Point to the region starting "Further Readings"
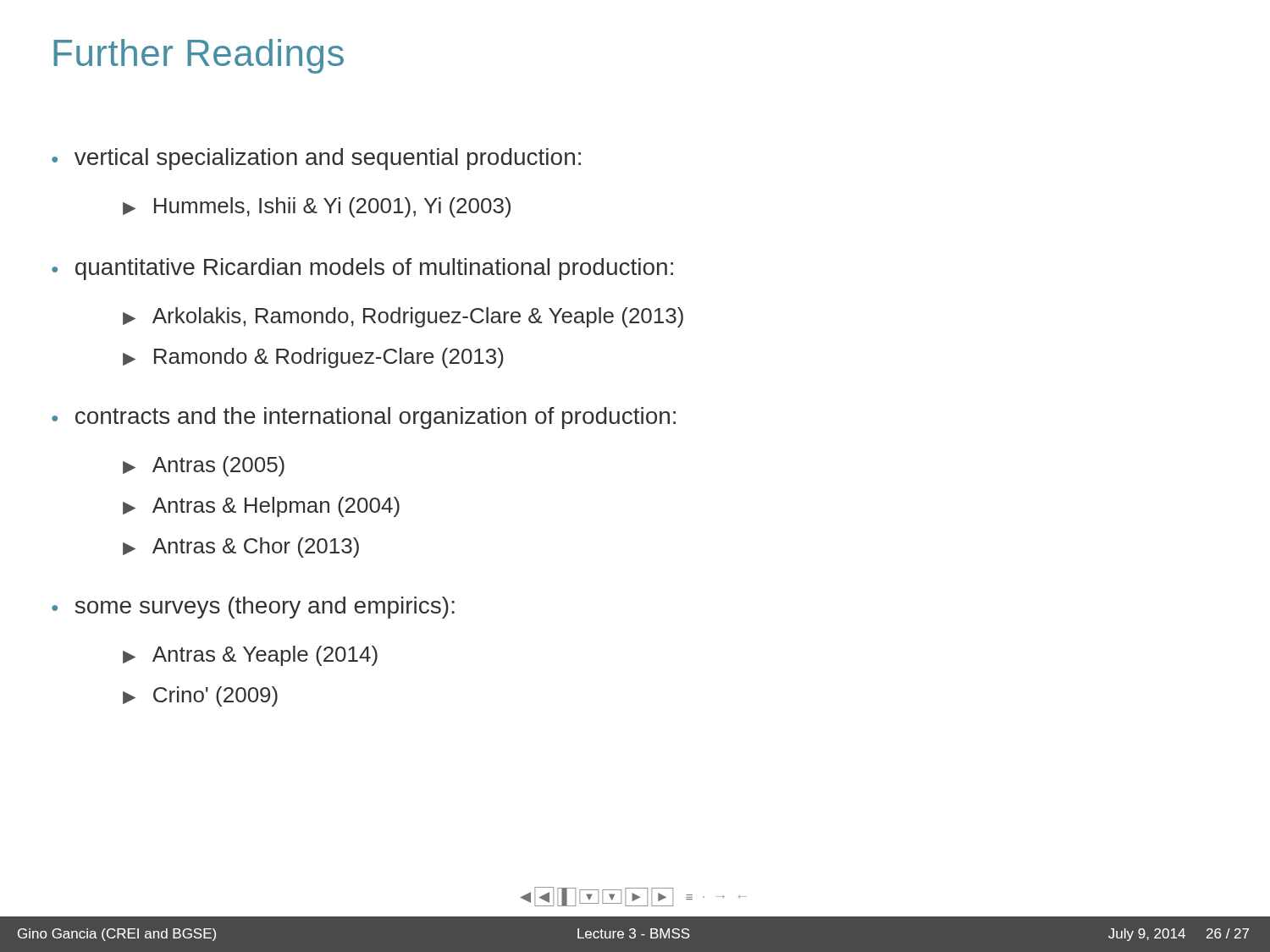The width and height of the screenshot is (1270, 952). pyautogui.click(x=198, y=53)
